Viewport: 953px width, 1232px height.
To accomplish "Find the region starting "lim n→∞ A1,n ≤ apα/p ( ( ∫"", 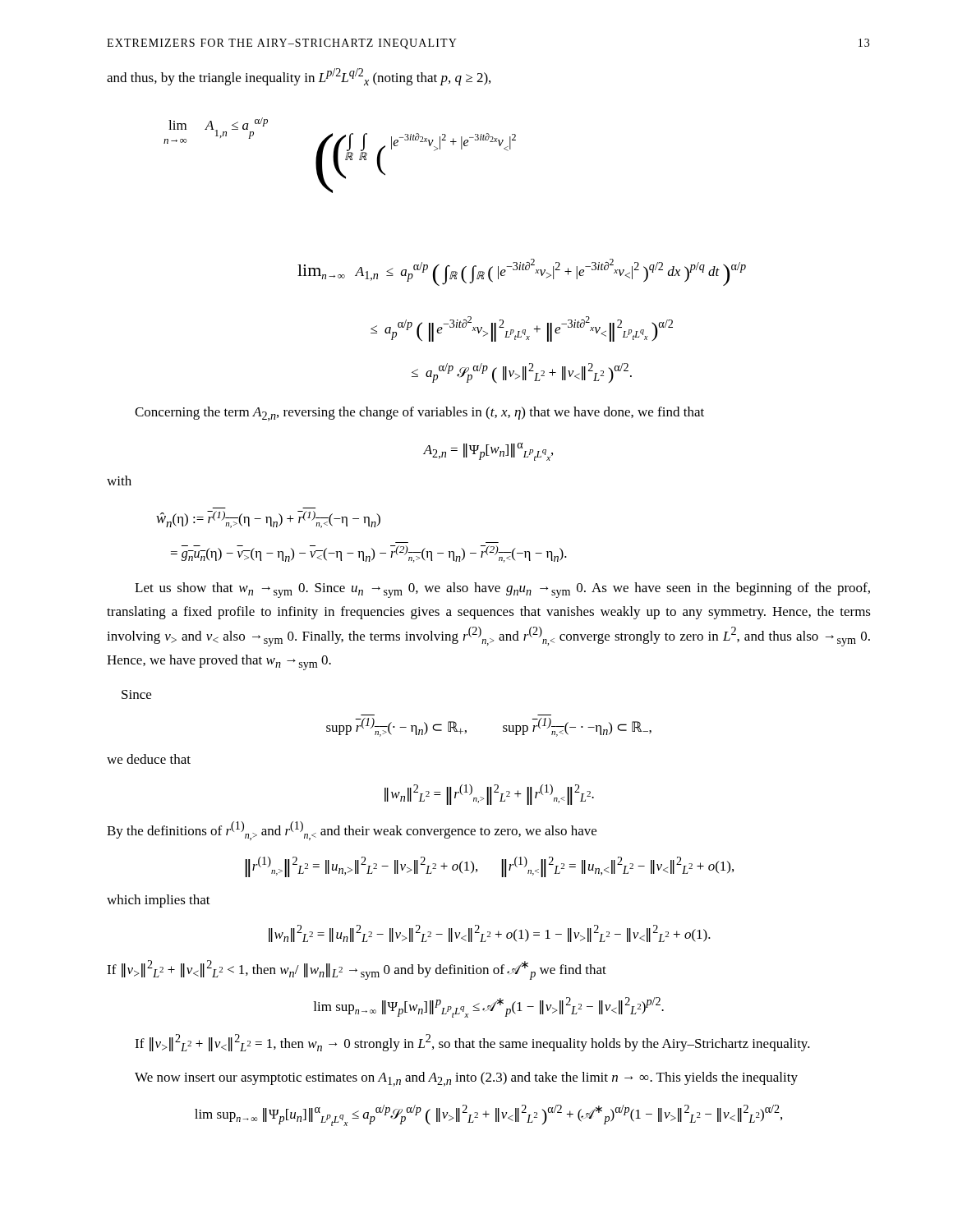I will (511, 247).
